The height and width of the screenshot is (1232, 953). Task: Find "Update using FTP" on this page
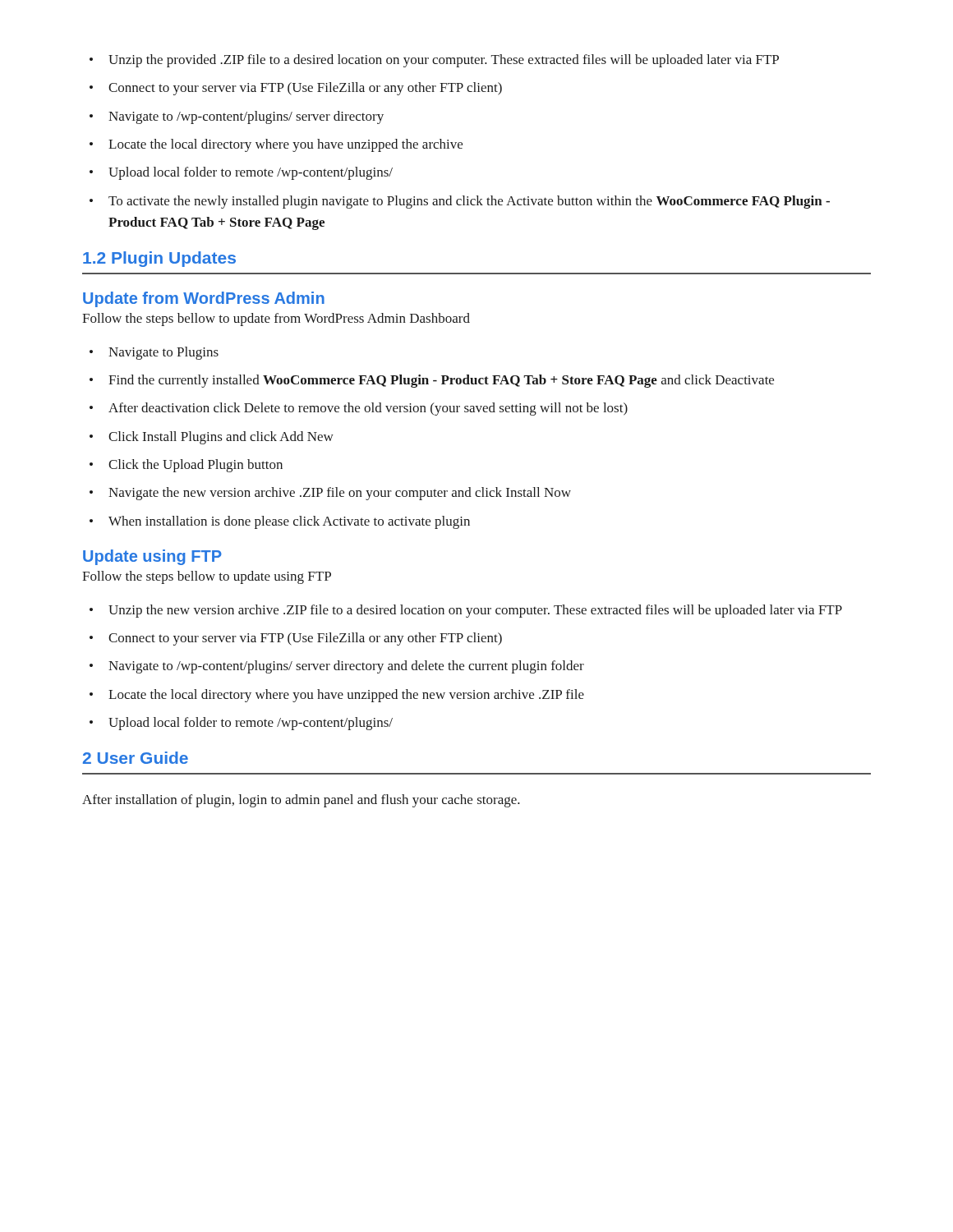(152, 556)
